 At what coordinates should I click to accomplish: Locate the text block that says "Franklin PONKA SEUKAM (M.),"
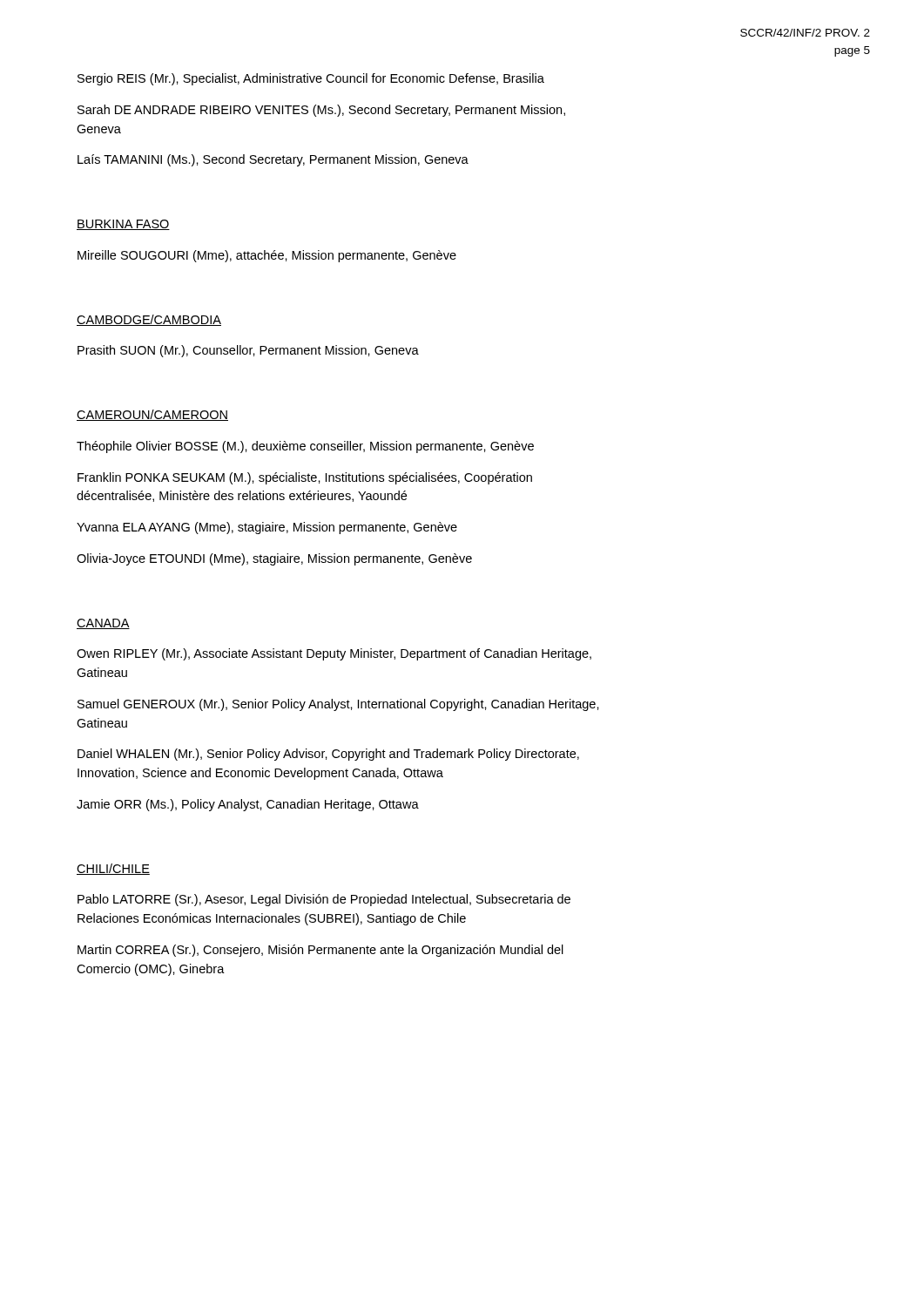point(305,487)
